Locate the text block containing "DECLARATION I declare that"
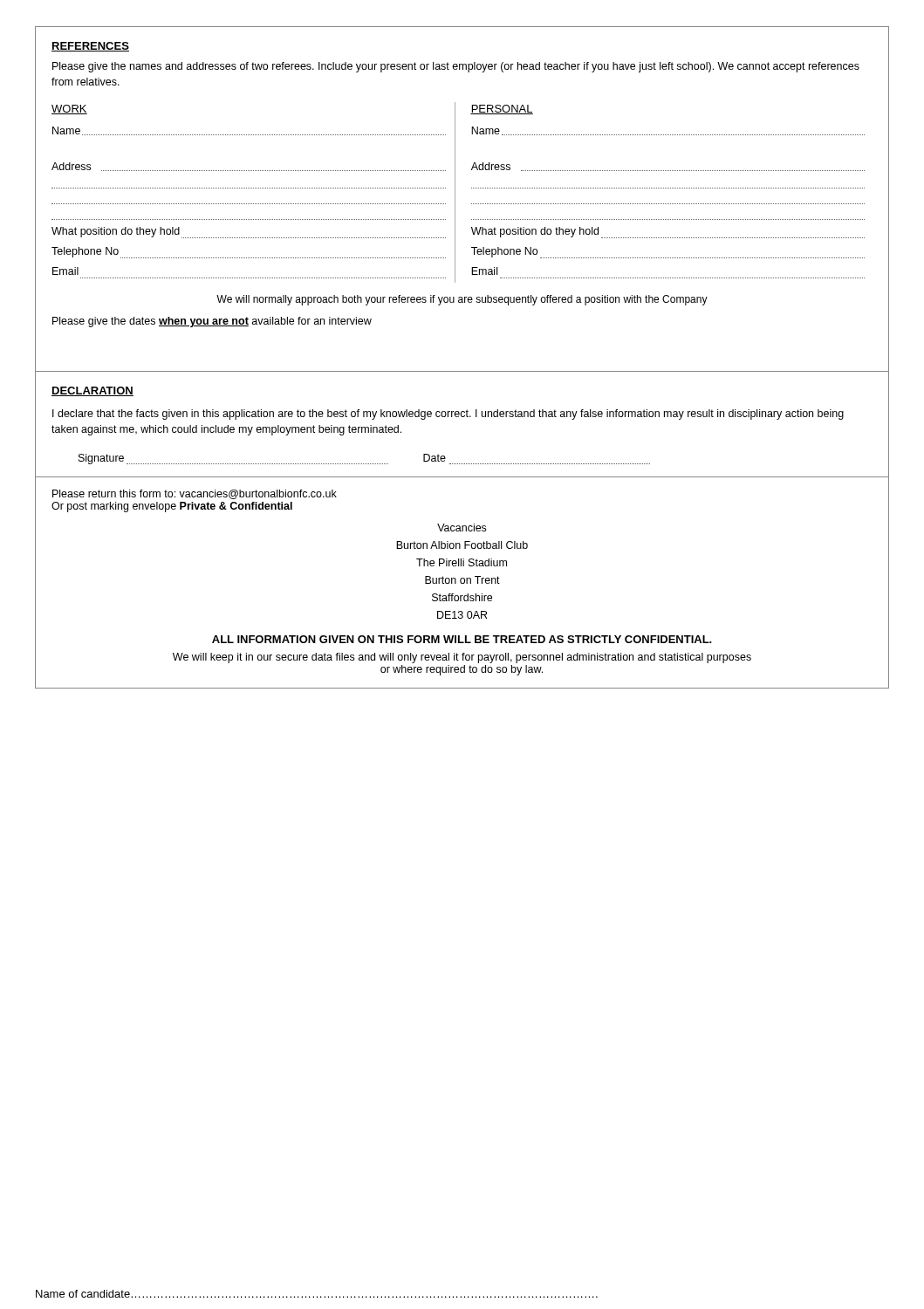Viewport: 924px width, 1309px height. (462, 424)
